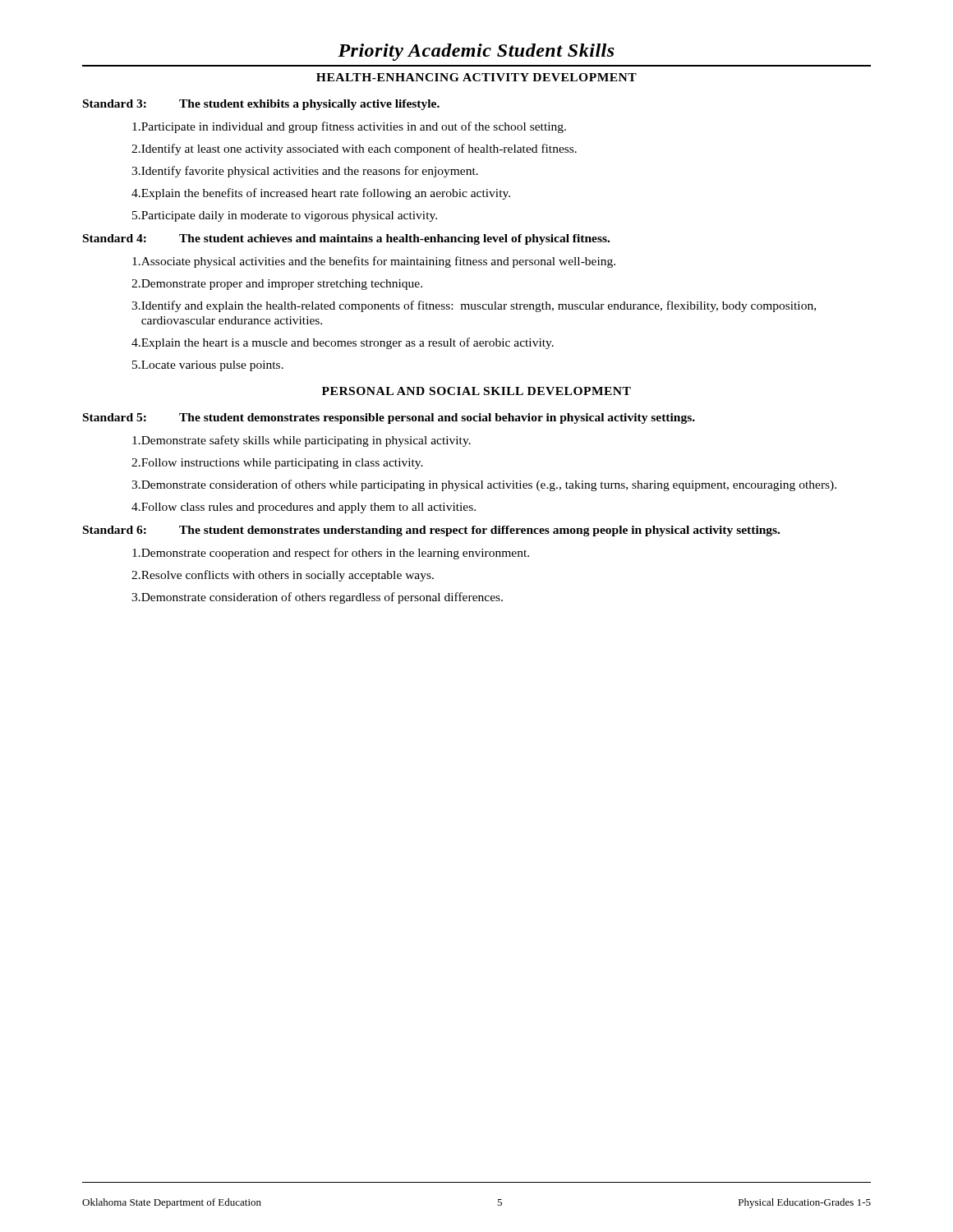This screenshot has width=953, height=1232.
Task: Find the list item with the text "4. Explain the heart is"
Action: point(476,342)
